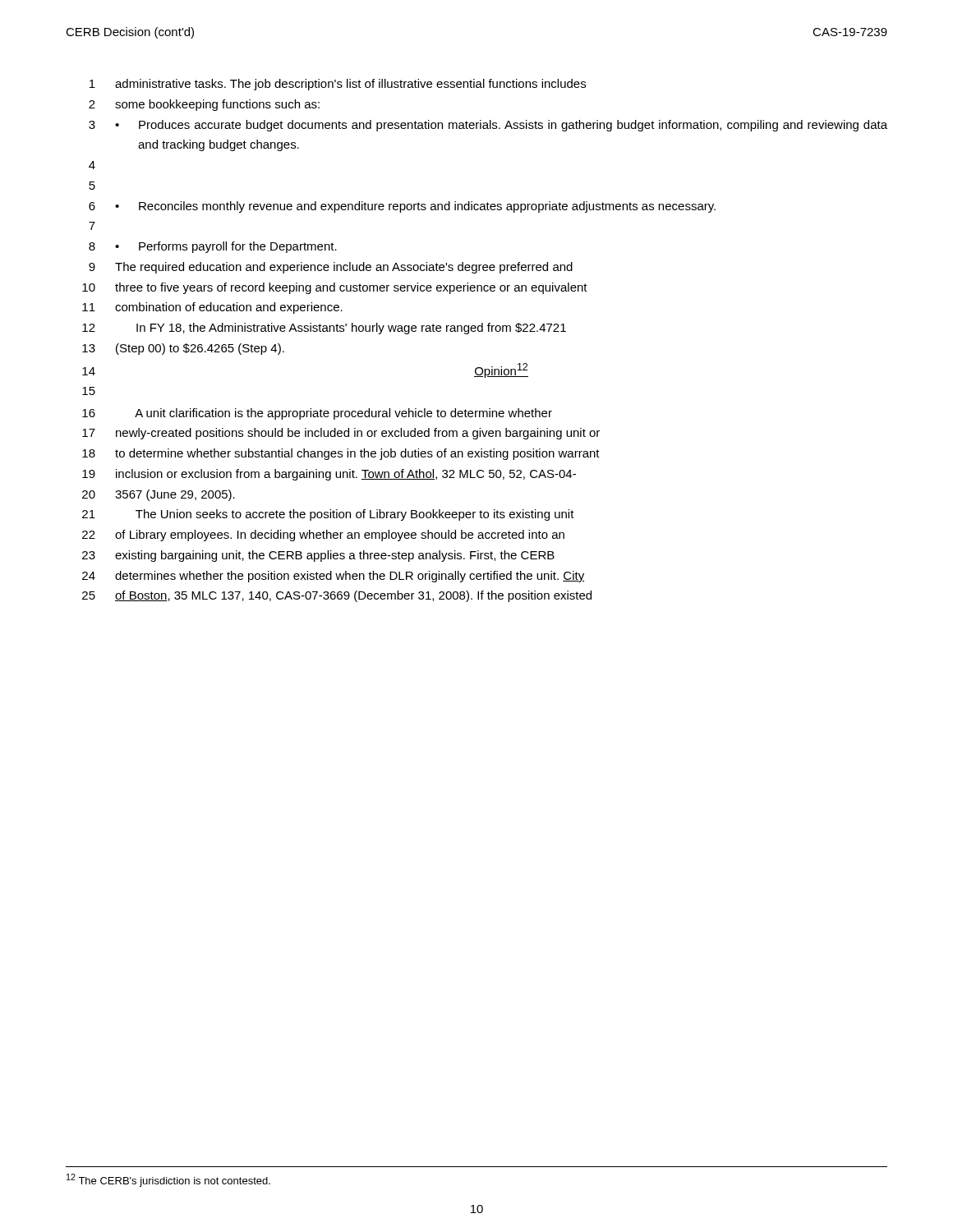Locate the text block with the text "10 three to five years of record keeping"
953x1232 pixels.
click(x=476, y=287)
